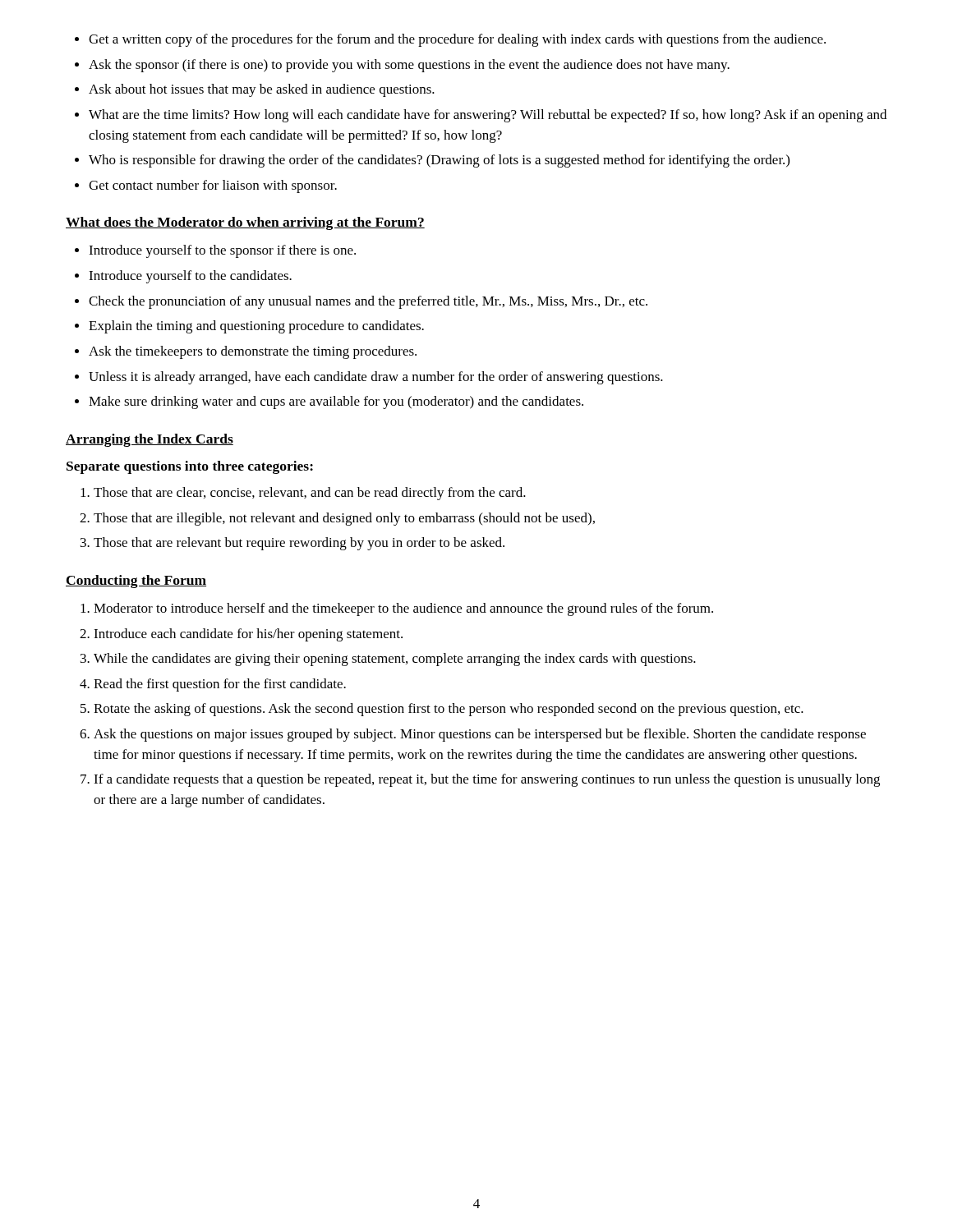Image resolution: width=953 pixels, height=1232 pixels.
Task: Click on the list item containing "Those that are clear,"
Action: tap(490, 493)
